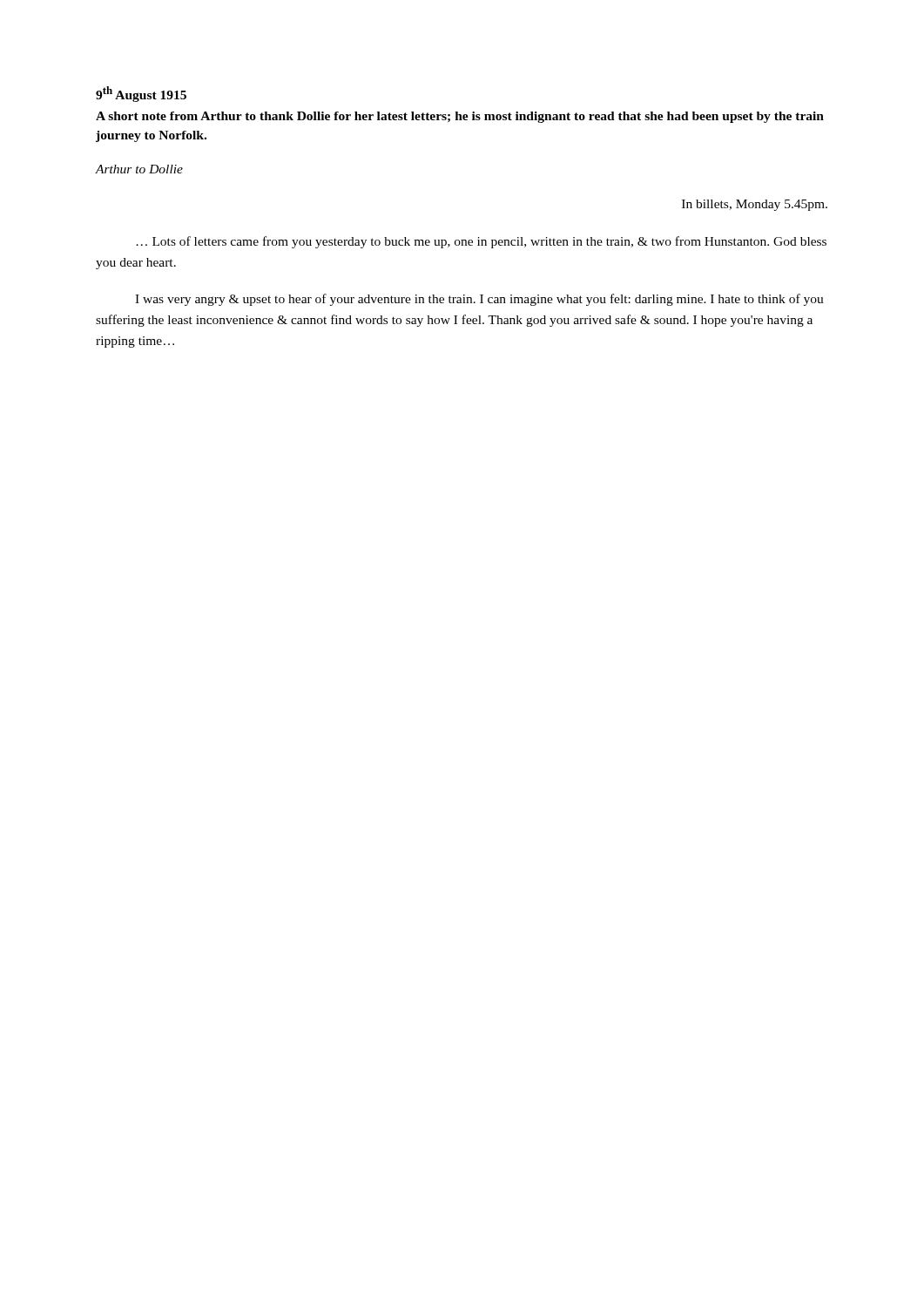Locate the text containing "In billets, Monday 5.45pm."
Screen dimensions: 1307x924
(755, 204)
